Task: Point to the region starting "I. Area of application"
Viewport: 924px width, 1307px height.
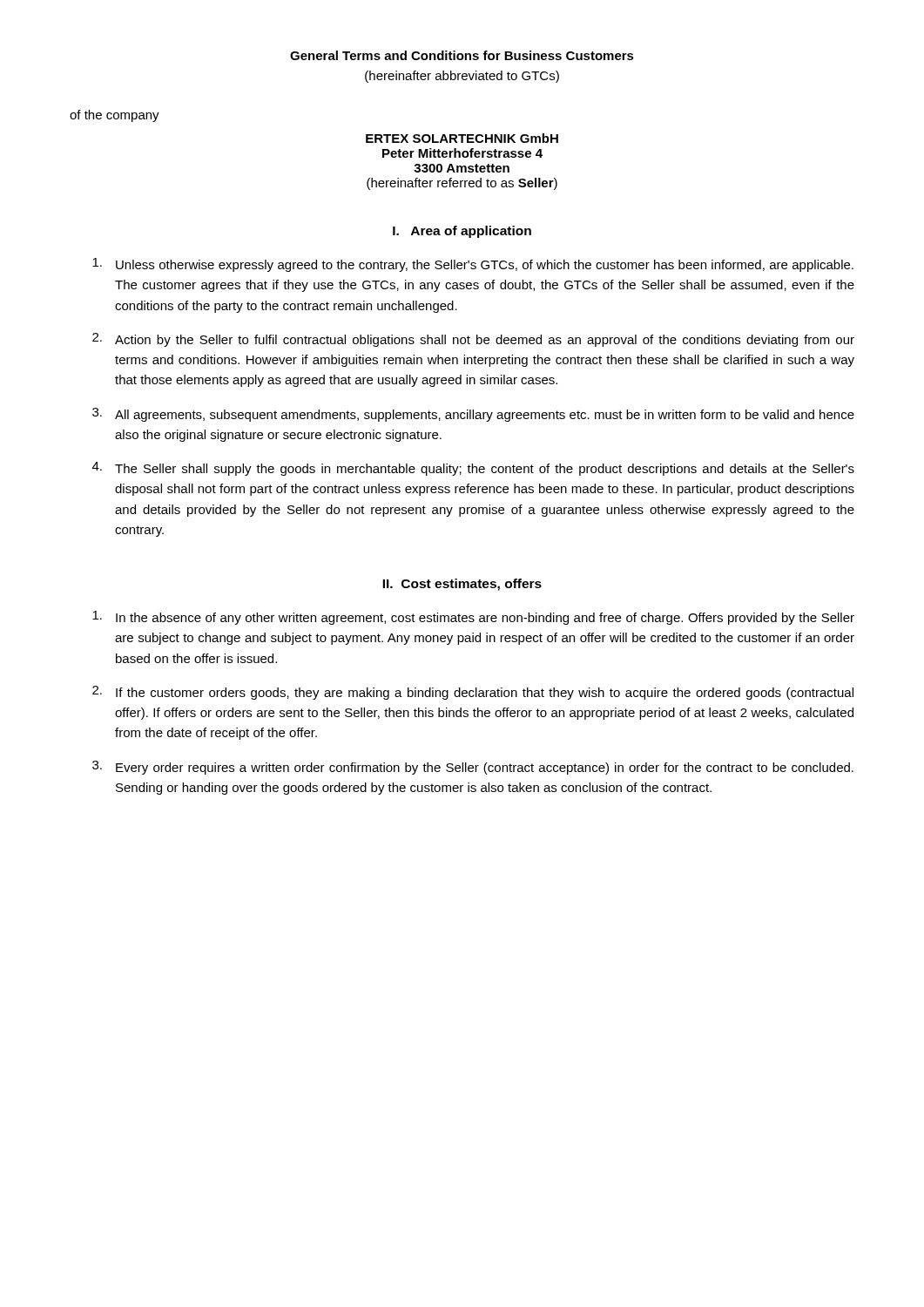Action: click(462, 230)
